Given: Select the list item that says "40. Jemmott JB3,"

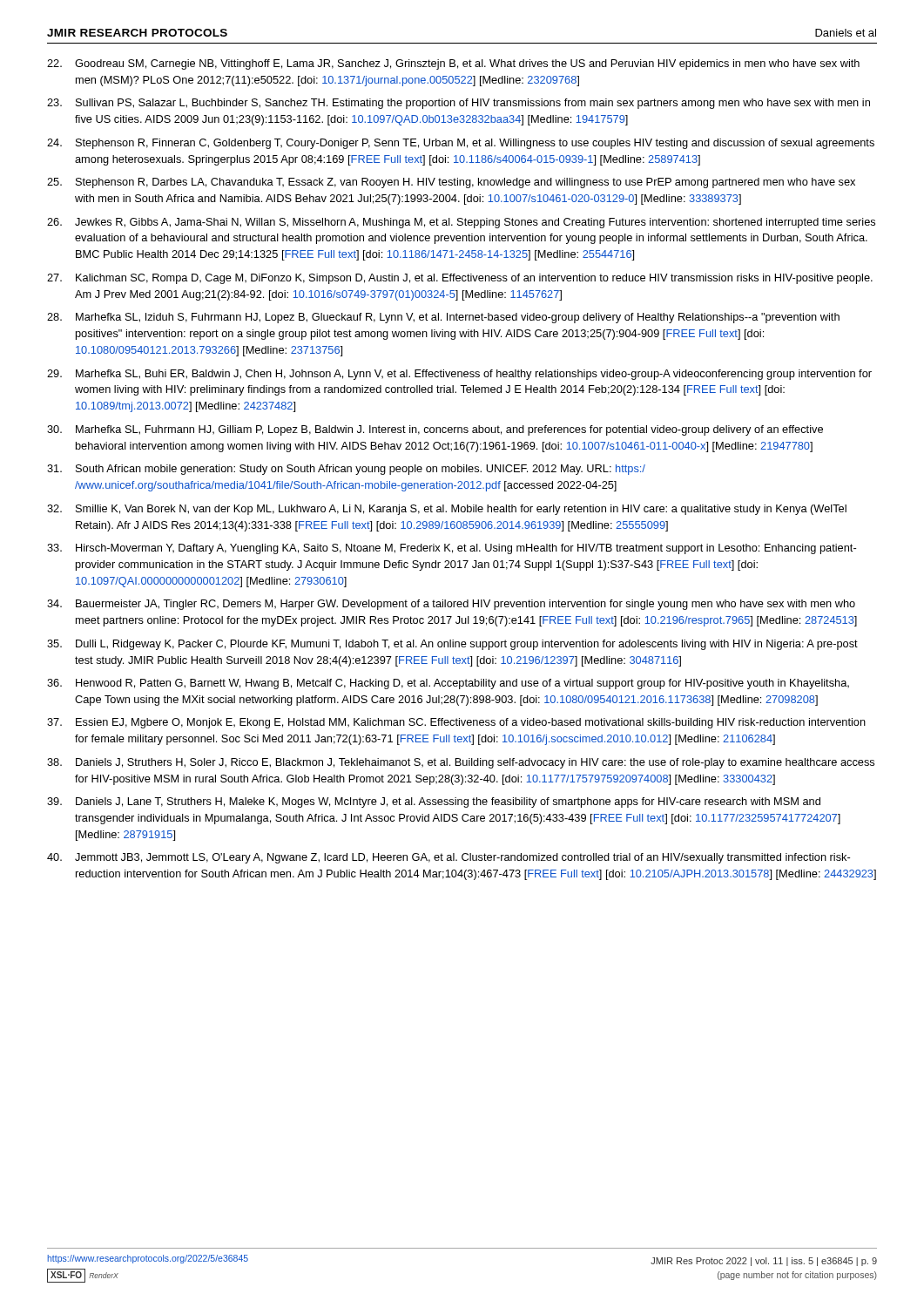Looking at the screenshot, I should click(462, 866).
